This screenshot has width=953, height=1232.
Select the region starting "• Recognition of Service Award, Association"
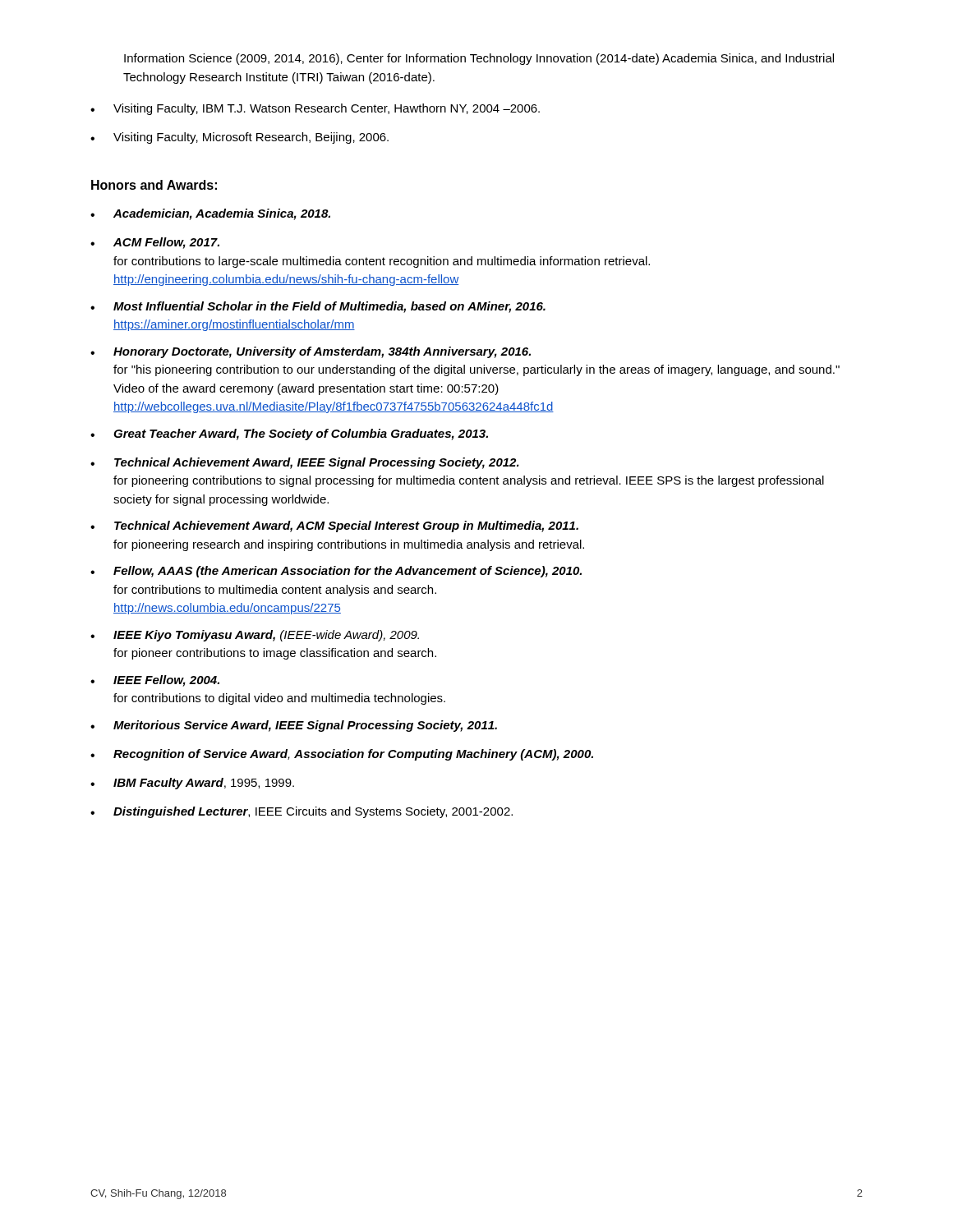pyautogui.click(x=476, y=755)
